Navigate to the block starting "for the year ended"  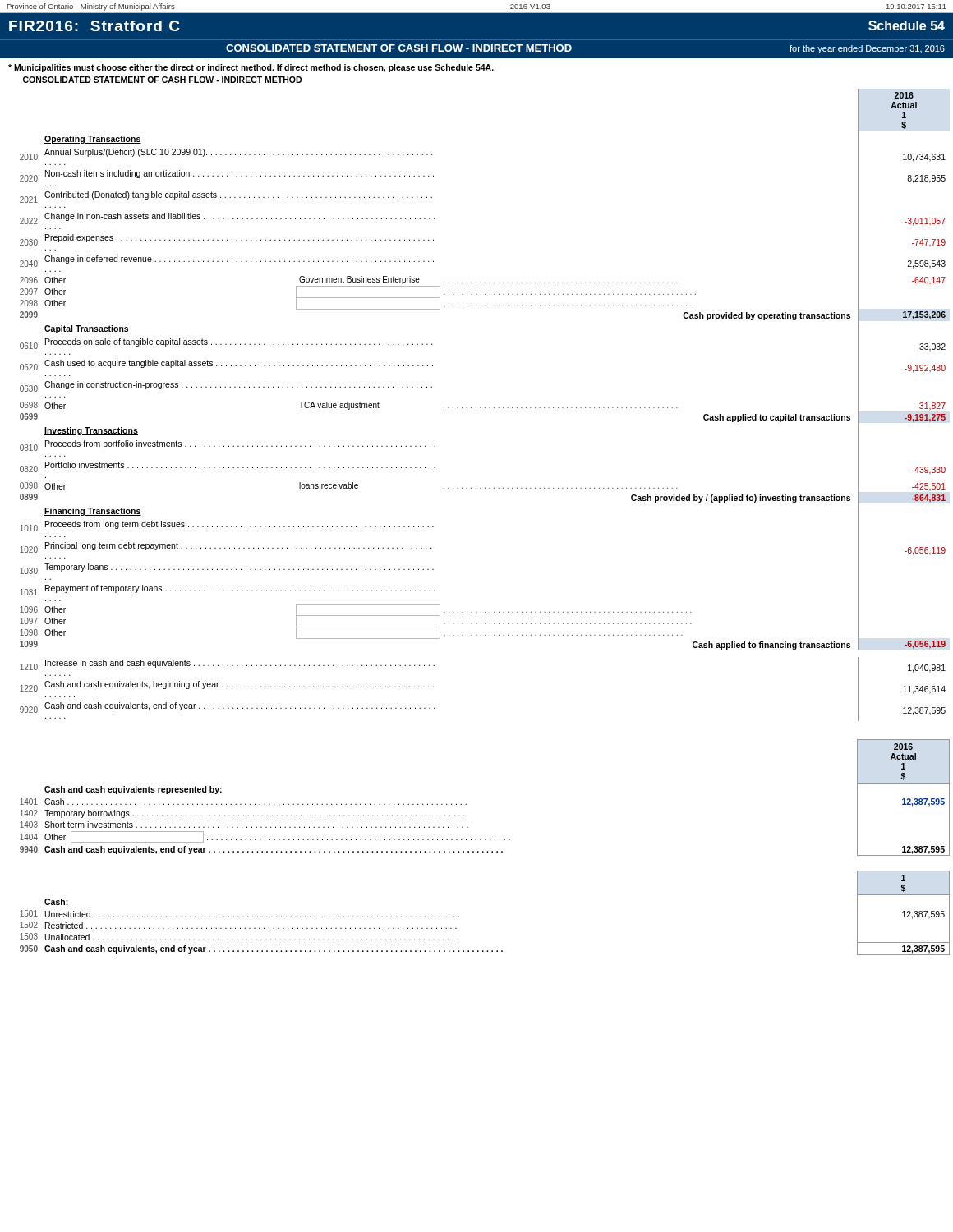click(867, 48)
